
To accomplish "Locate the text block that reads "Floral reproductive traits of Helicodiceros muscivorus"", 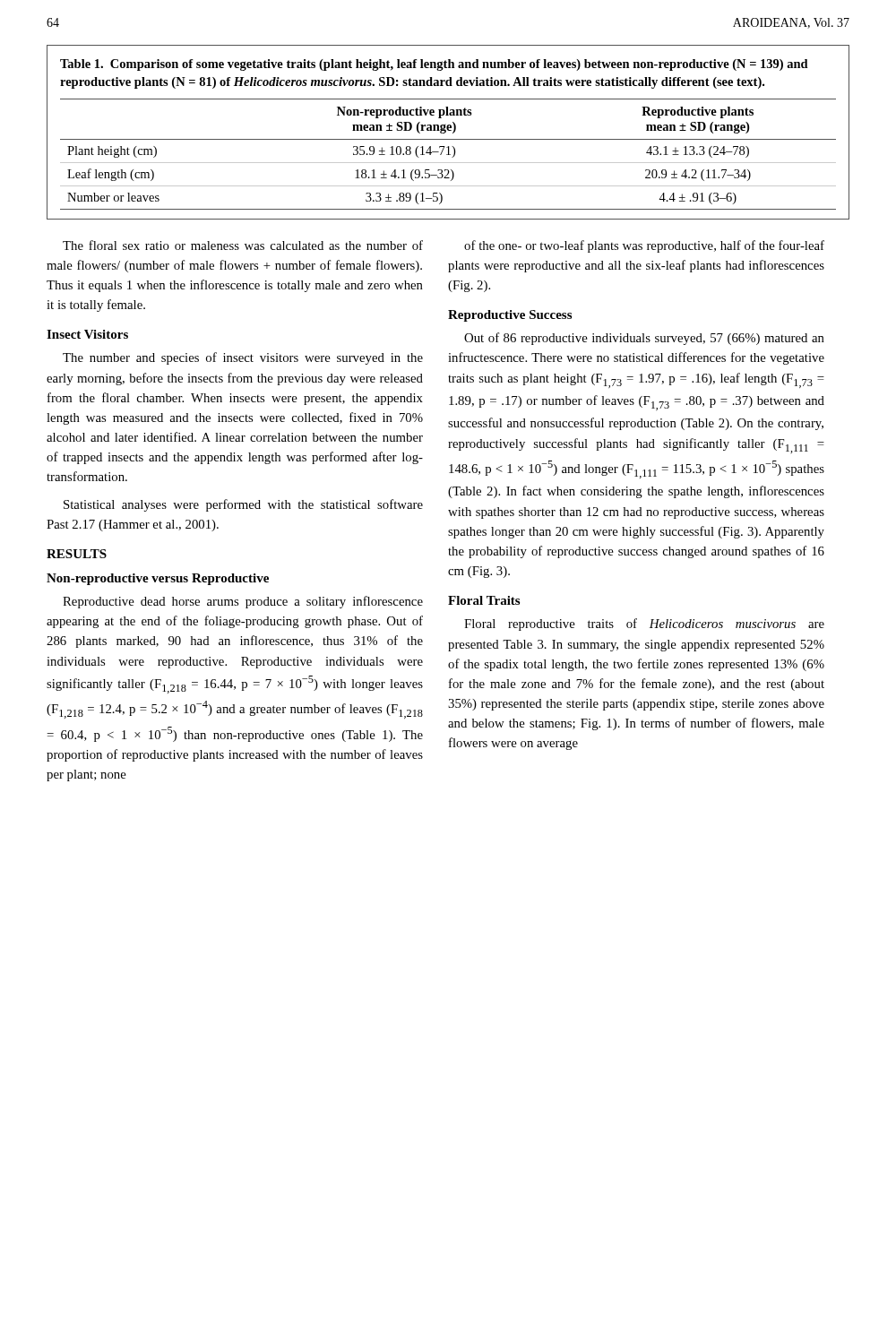I will pyautogui.click(x=636, y=684).
